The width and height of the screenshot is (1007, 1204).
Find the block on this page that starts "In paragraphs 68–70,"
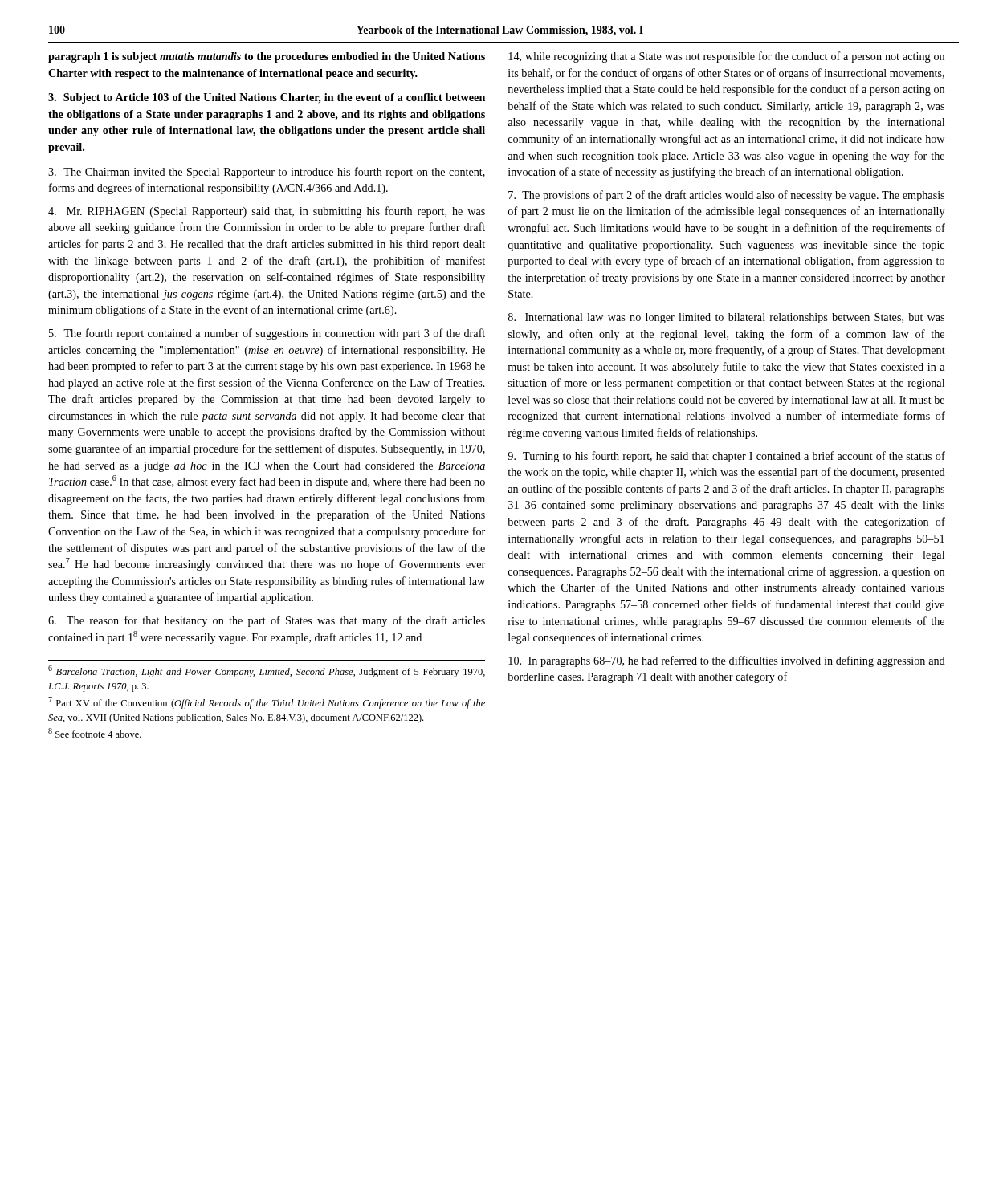(726, 669)
